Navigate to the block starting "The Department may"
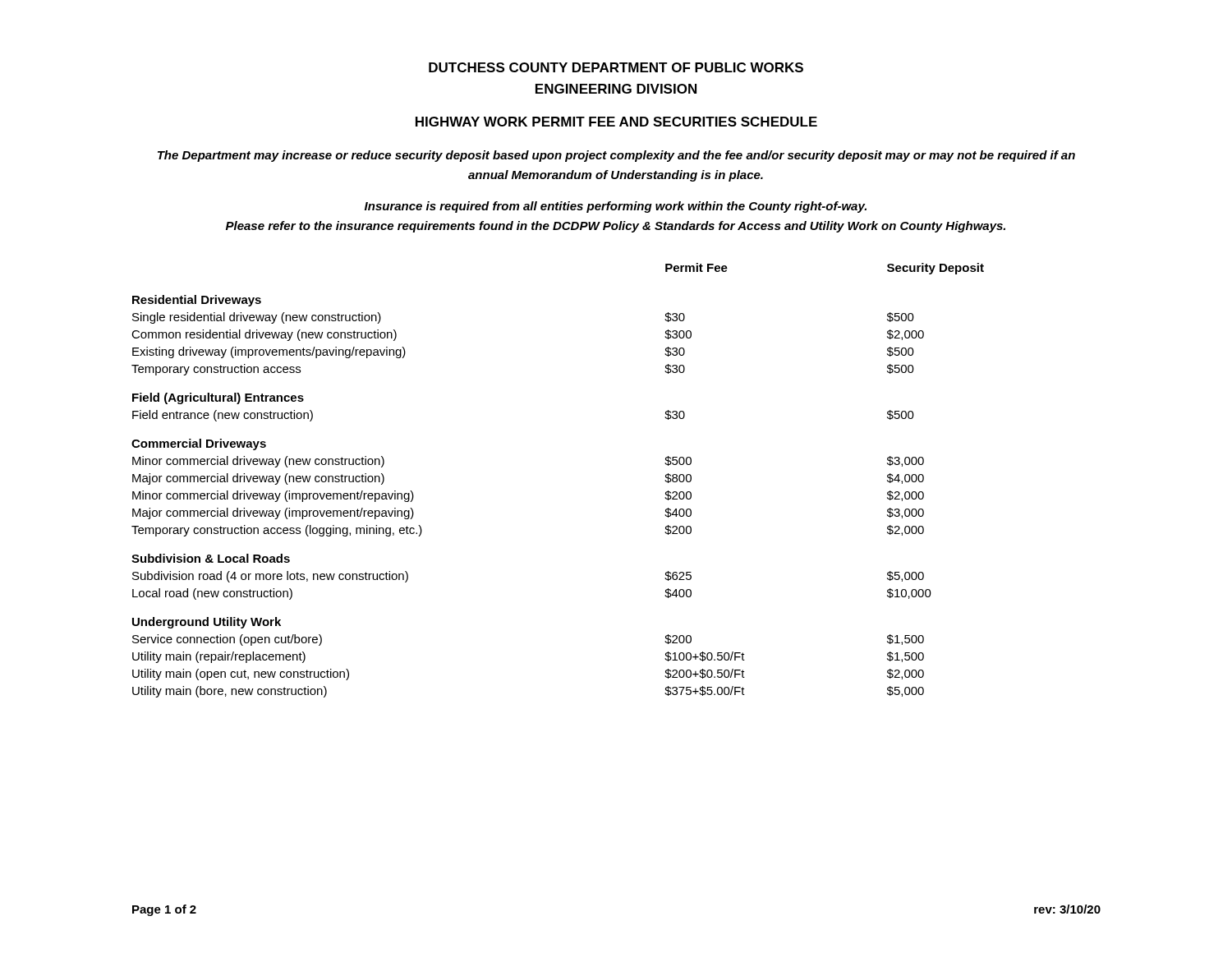The height and width of the screenshot is (953, 1232). pos(616,165)
